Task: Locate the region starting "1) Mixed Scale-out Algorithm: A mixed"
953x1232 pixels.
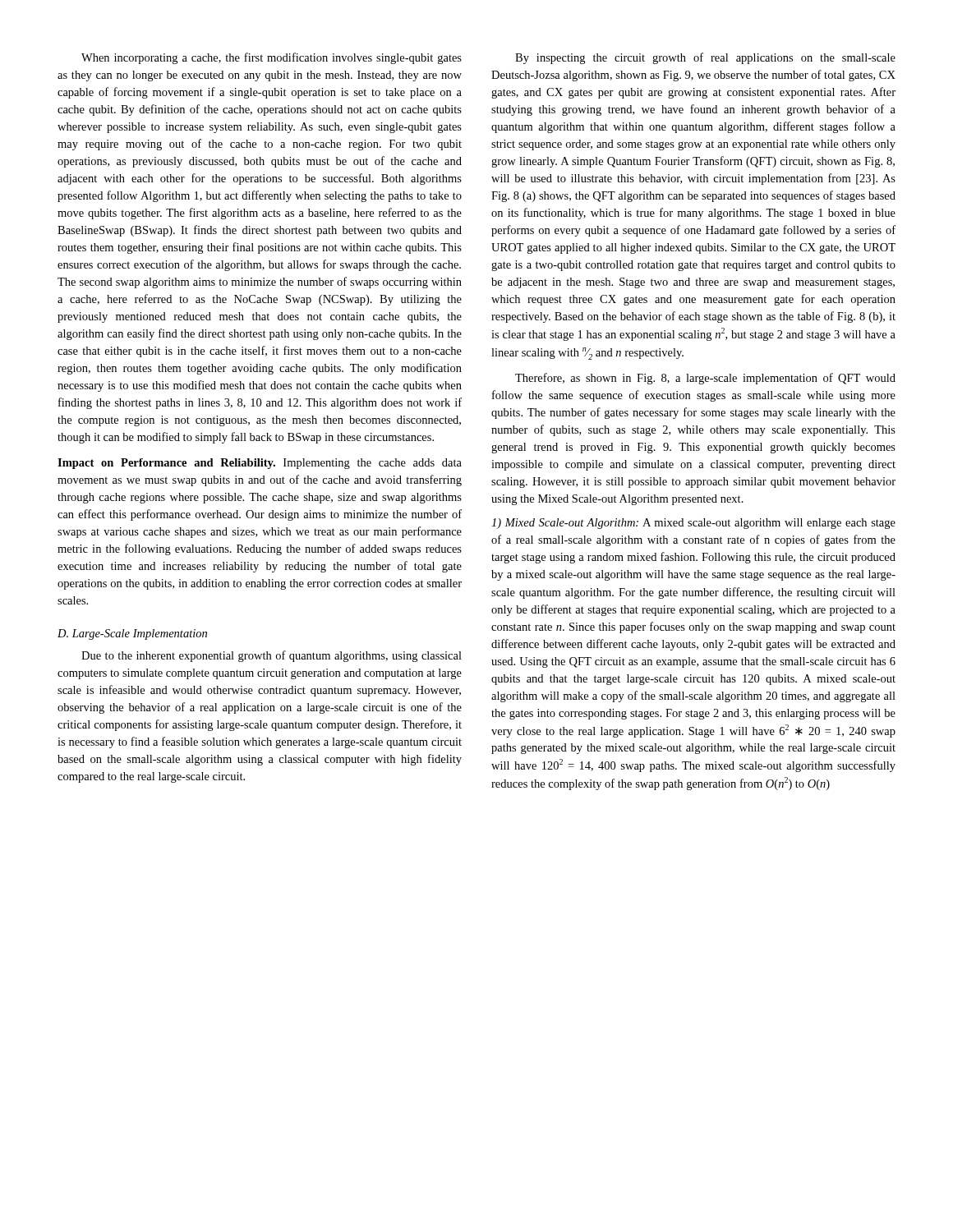Action: 693,654
